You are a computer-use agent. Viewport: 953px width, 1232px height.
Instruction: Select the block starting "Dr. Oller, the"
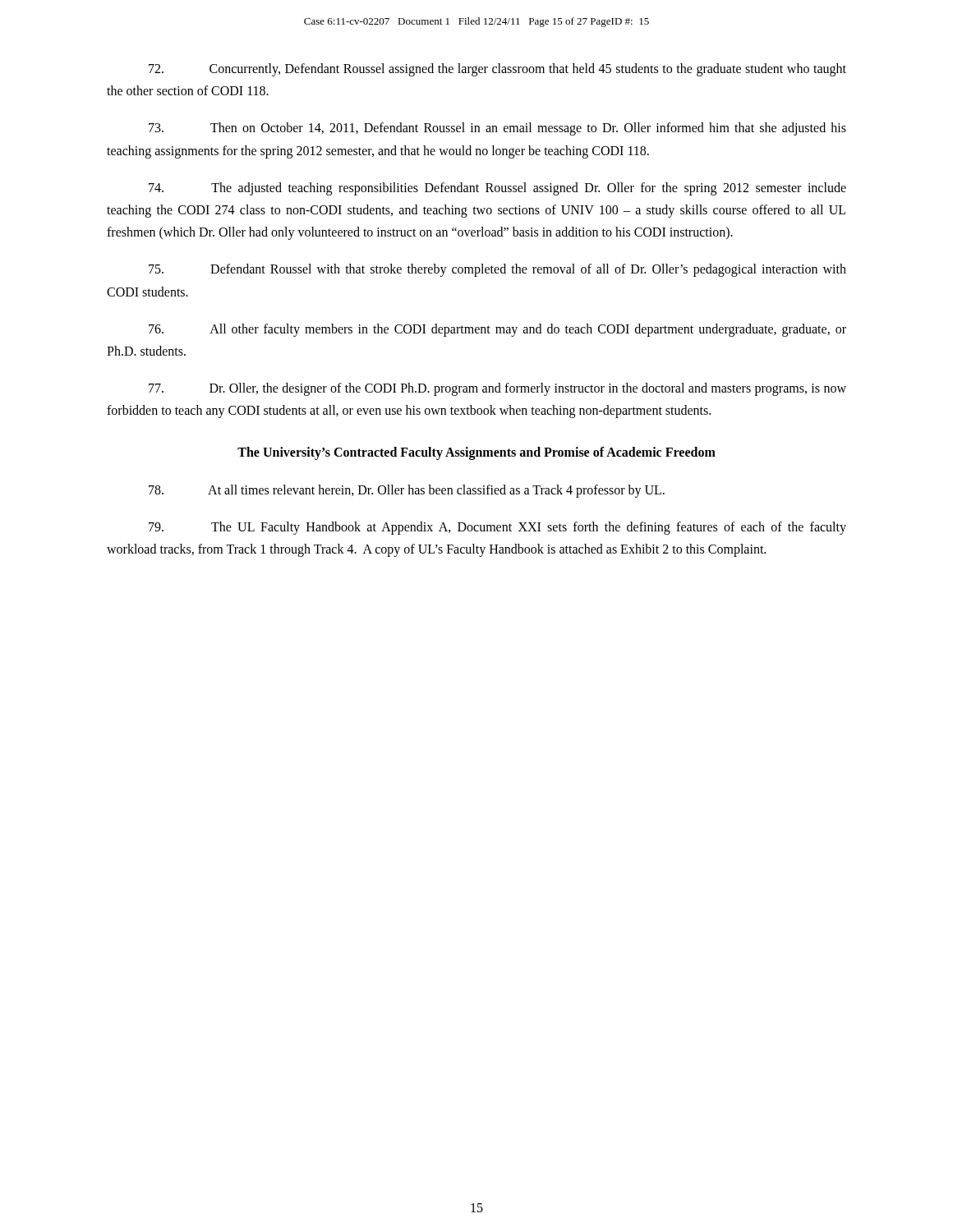(x=476, y=397)
